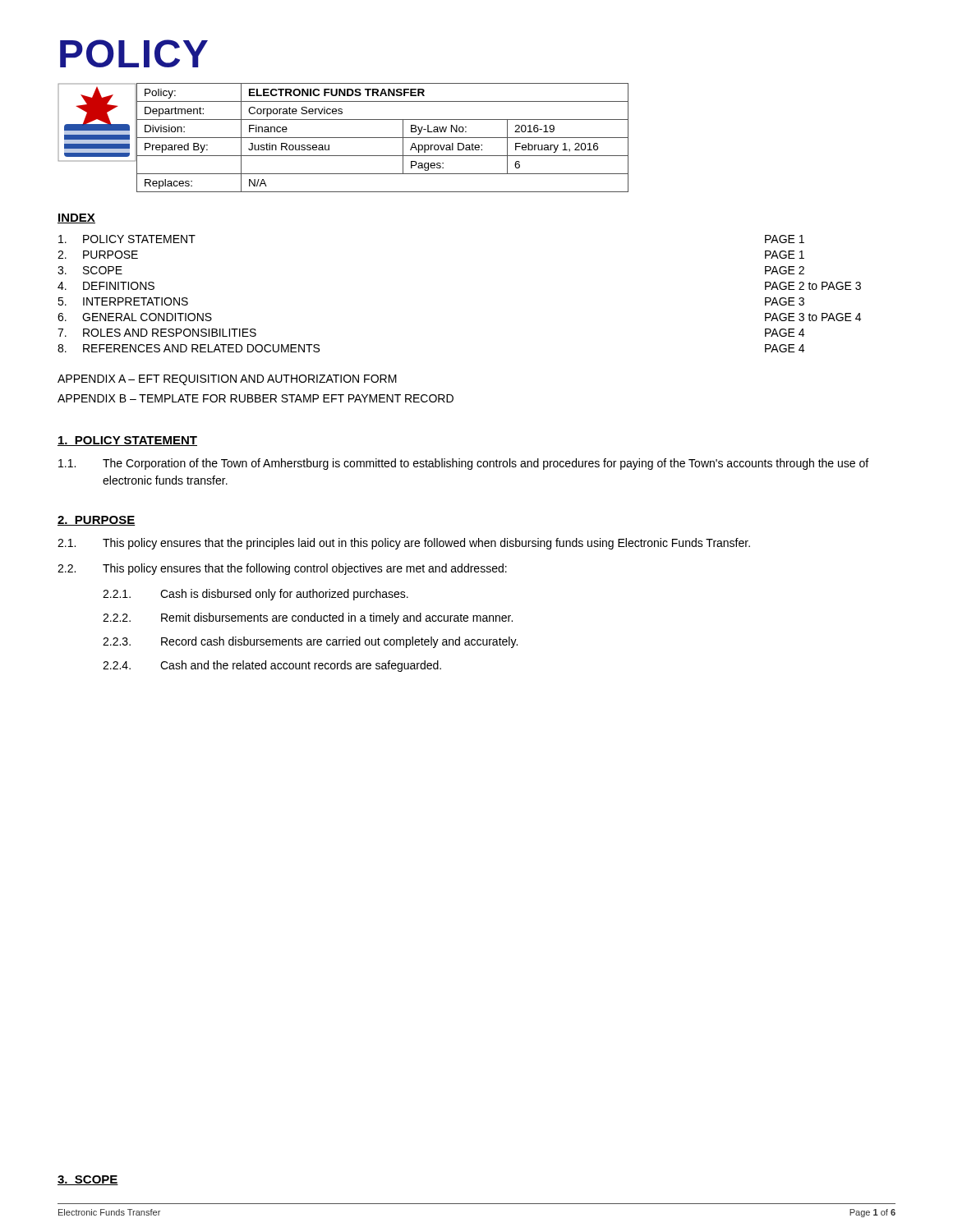Image resolution: width=953 pixels, height=1232 pixels.
Task: Select the text starting "1. The Corporation of the"
Action: tap(476, 473)
